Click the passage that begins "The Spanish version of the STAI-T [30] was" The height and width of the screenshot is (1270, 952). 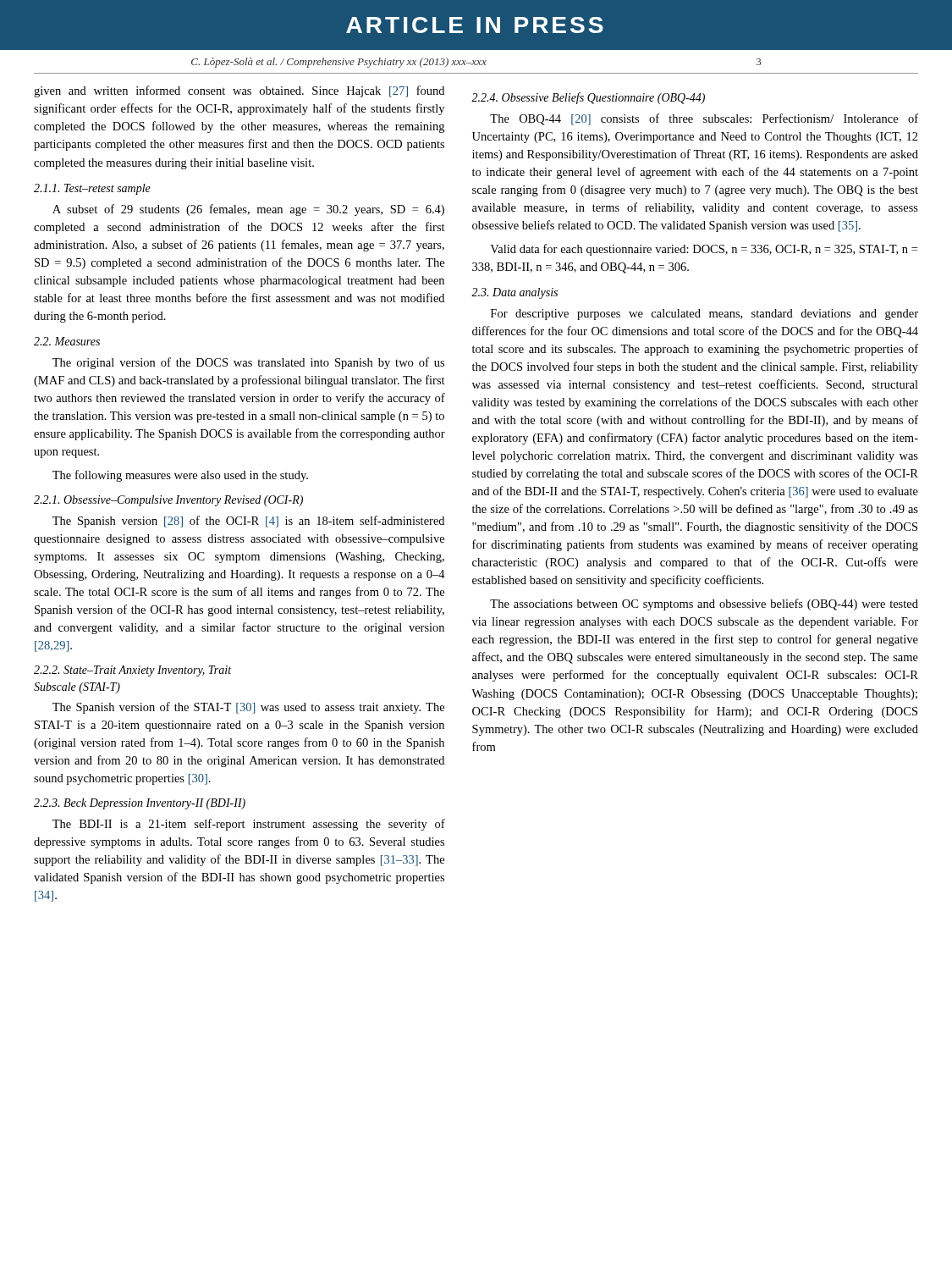point(239,743)
